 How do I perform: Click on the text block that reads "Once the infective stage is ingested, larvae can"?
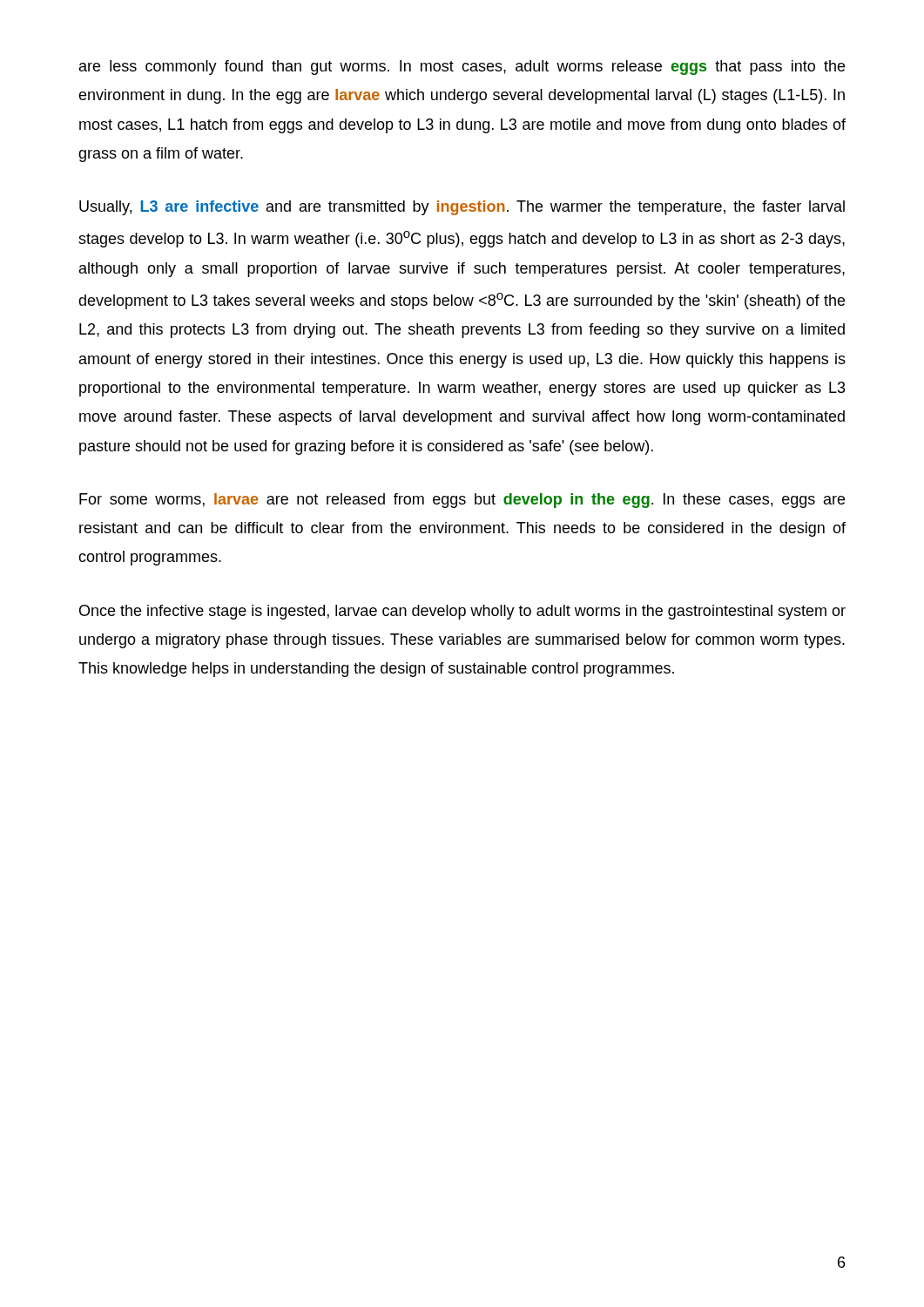coord(462,640)
